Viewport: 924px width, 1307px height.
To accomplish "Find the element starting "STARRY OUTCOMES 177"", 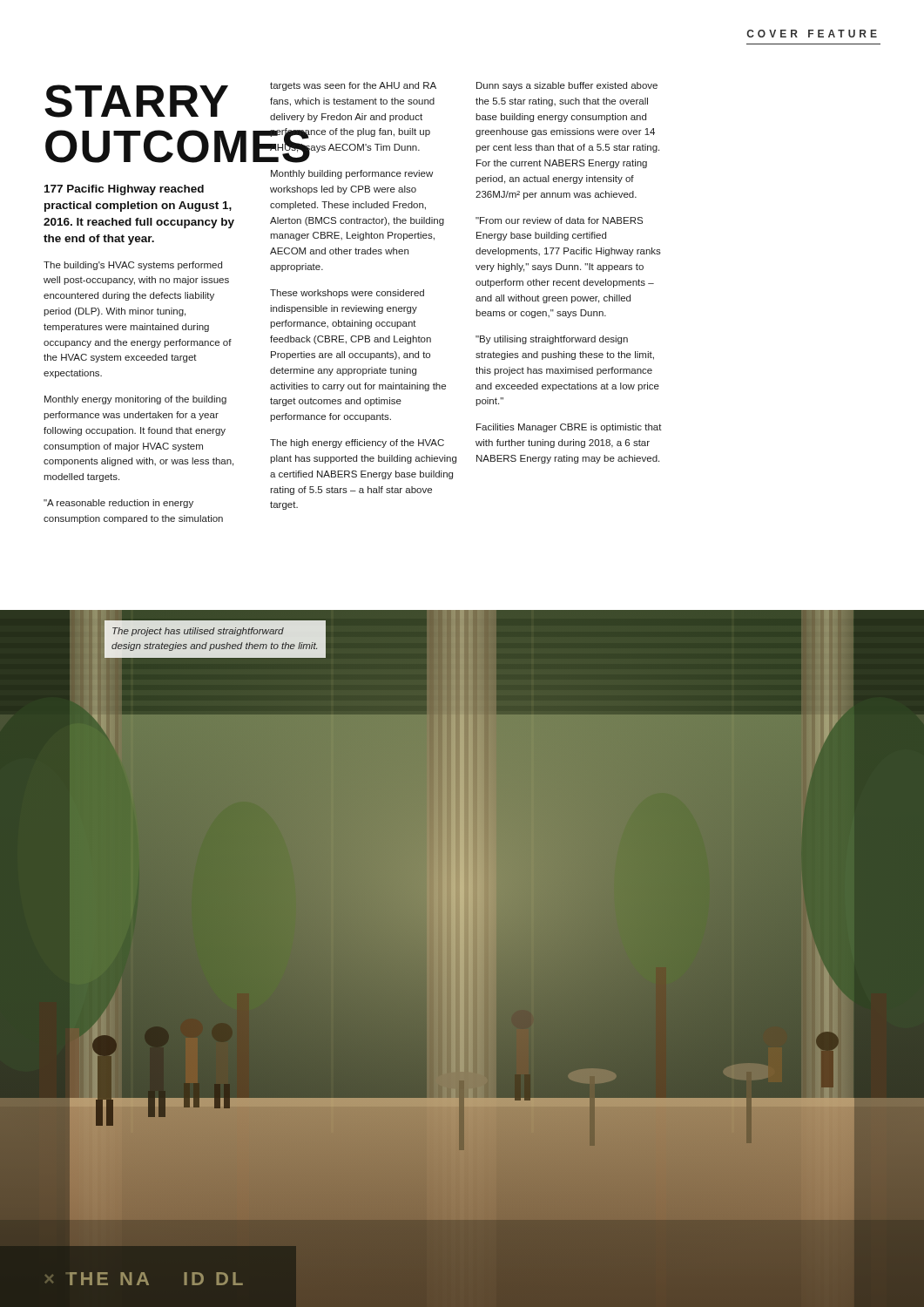I will (142, 303).
